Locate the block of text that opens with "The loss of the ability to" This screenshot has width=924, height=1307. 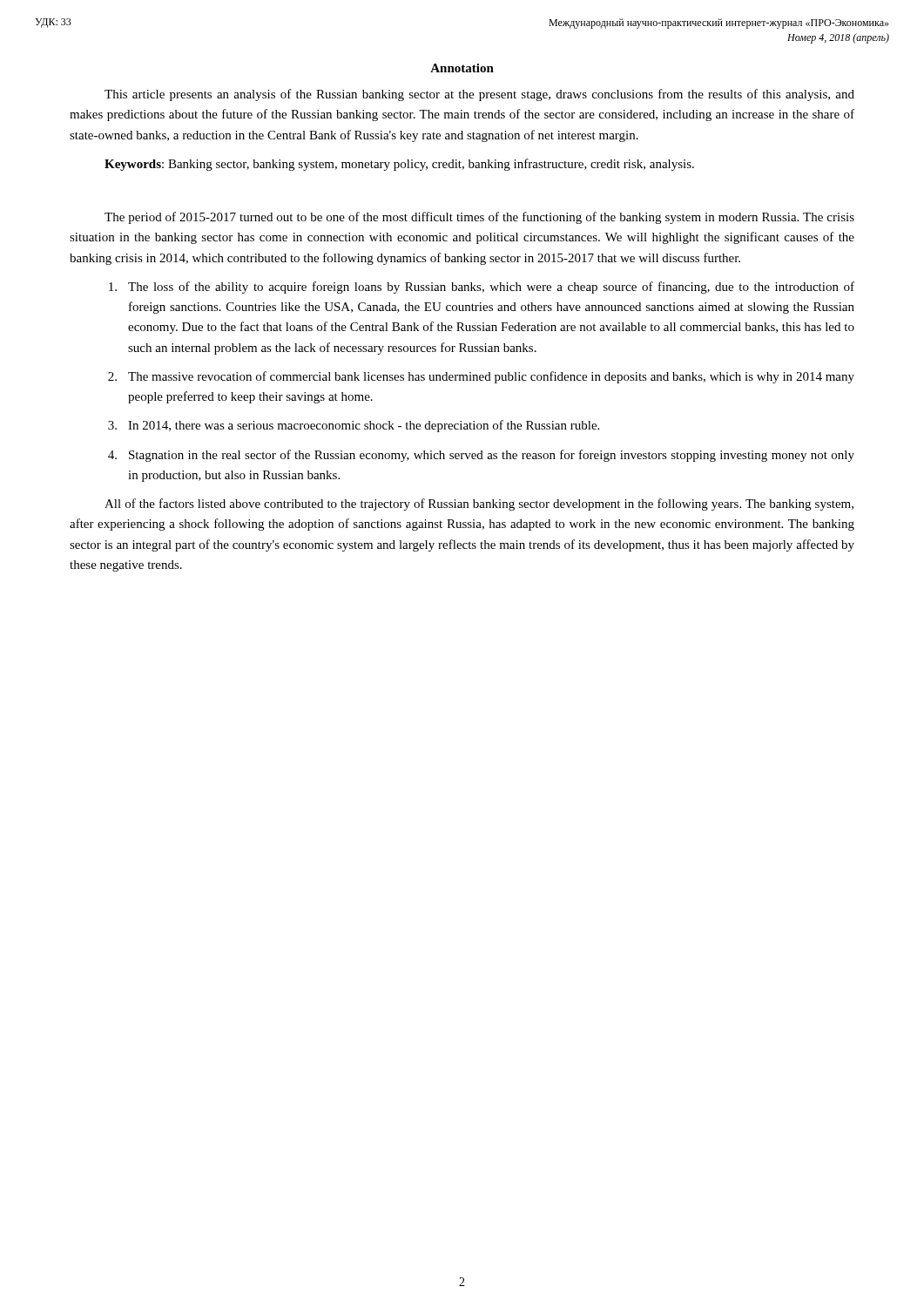(462, 317)
